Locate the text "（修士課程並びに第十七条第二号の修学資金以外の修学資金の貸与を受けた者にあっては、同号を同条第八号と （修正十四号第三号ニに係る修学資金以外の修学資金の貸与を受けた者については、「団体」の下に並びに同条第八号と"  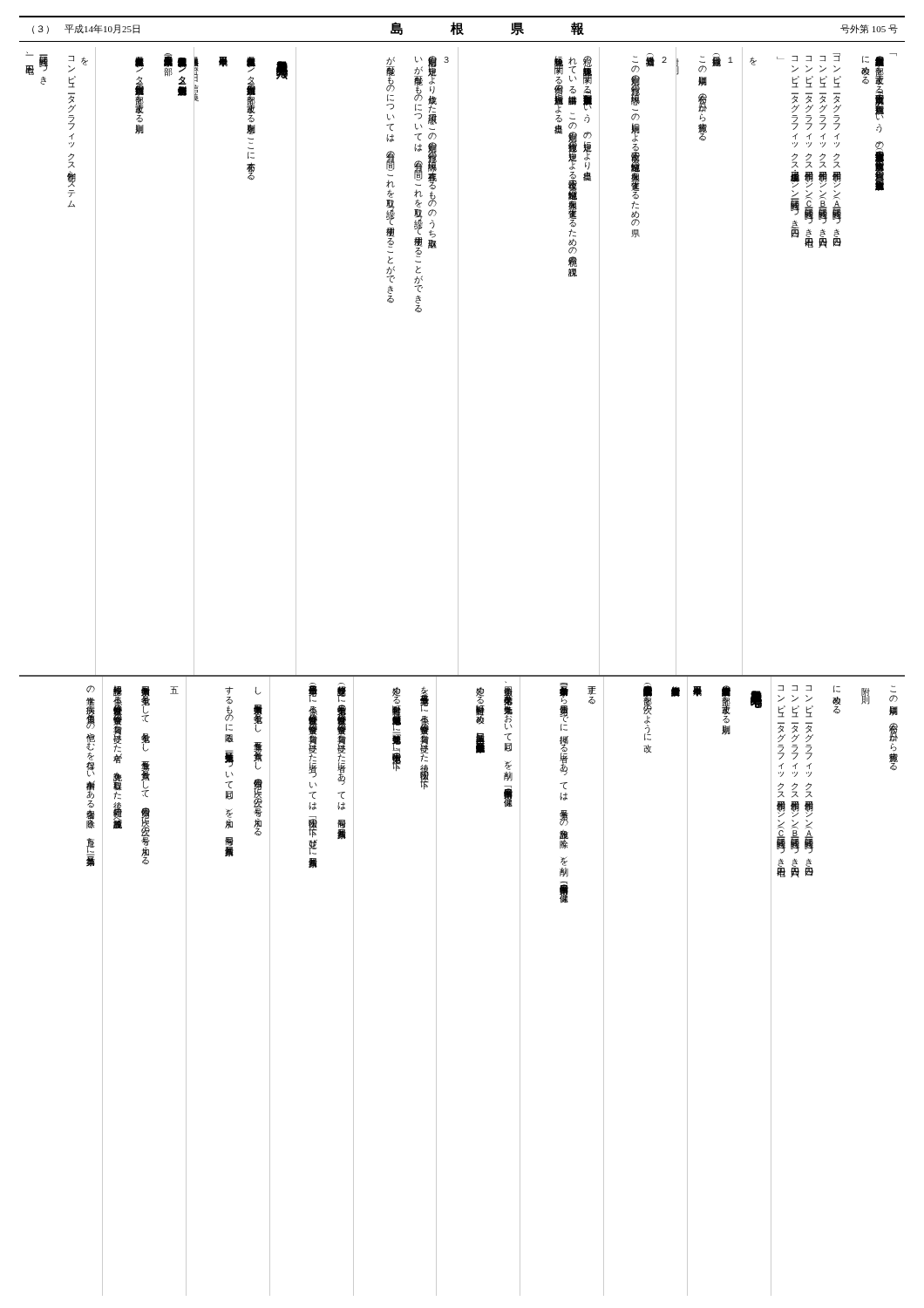point(327,771)
